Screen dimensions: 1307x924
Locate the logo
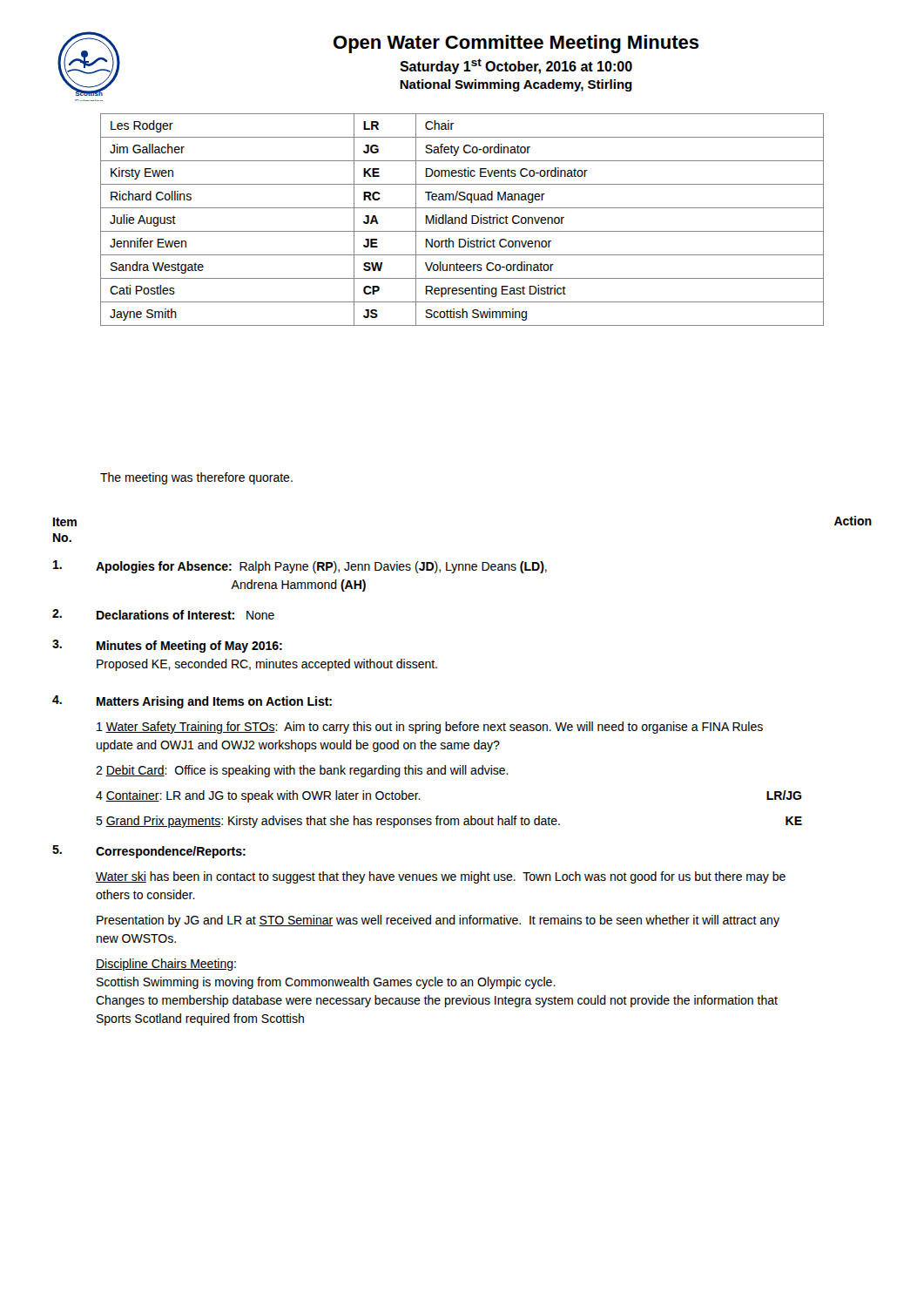[96, 66]
